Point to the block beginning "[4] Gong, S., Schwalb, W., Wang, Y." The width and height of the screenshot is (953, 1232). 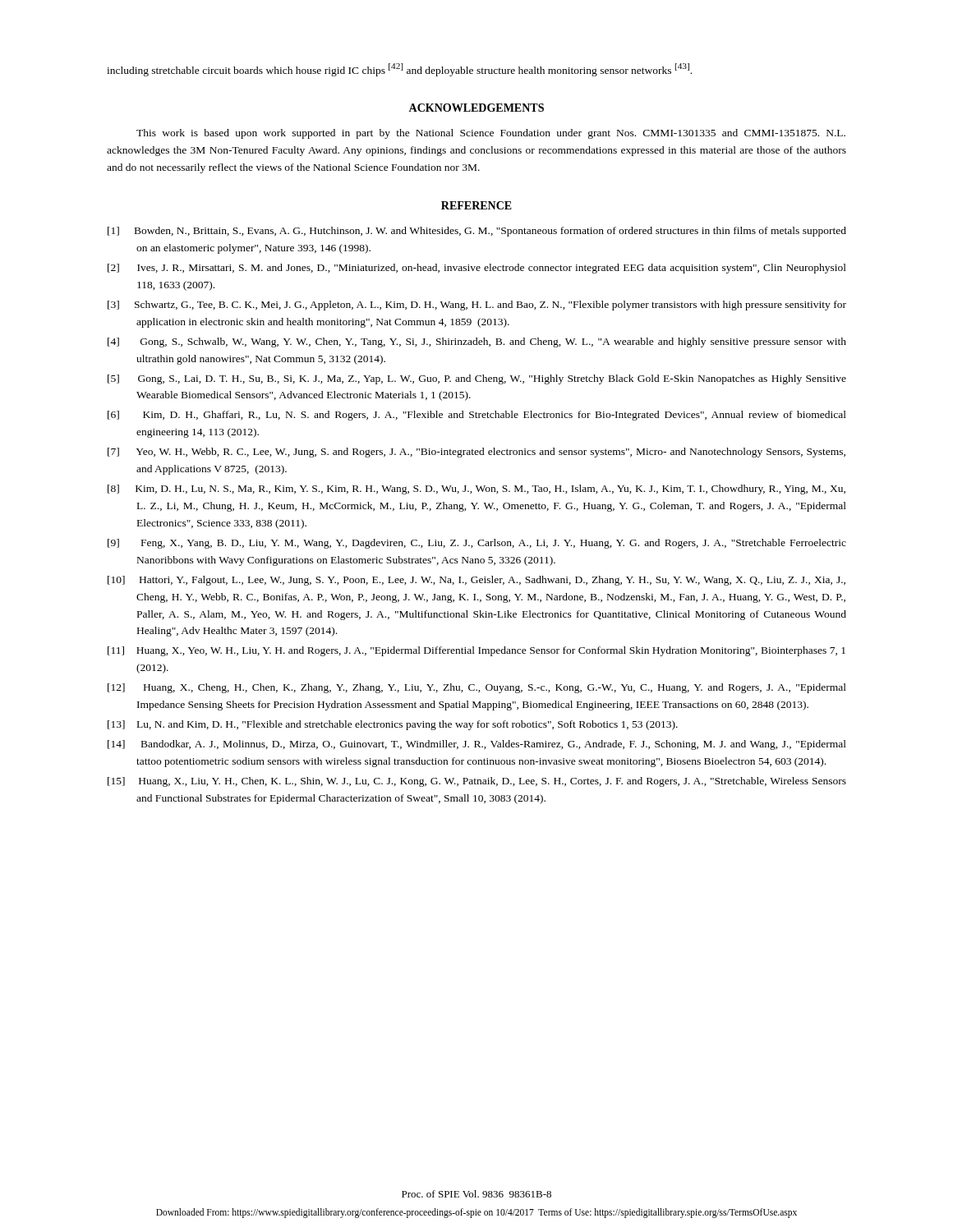point(476,350)
